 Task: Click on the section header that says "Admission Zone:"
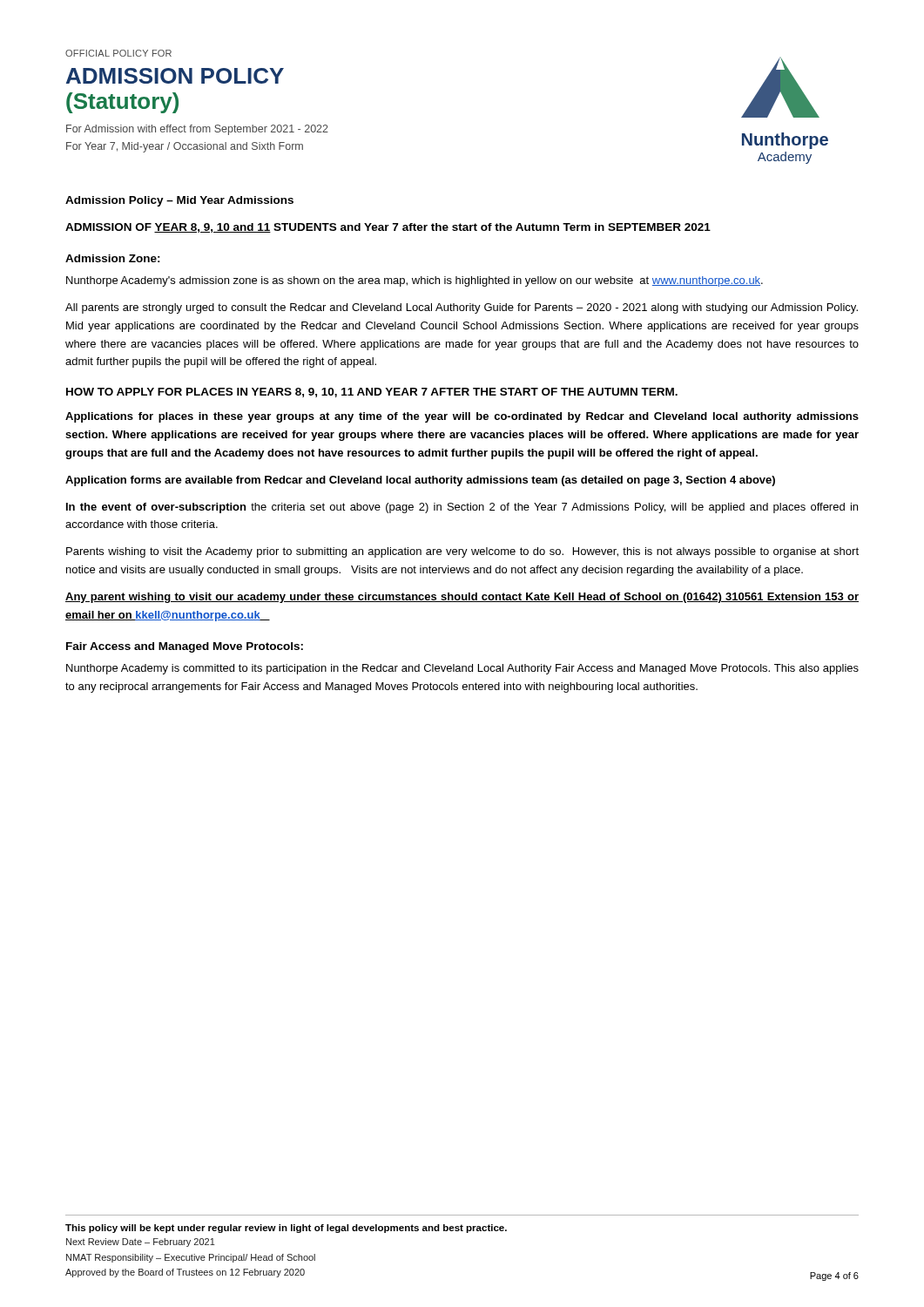tap(113, 259)
